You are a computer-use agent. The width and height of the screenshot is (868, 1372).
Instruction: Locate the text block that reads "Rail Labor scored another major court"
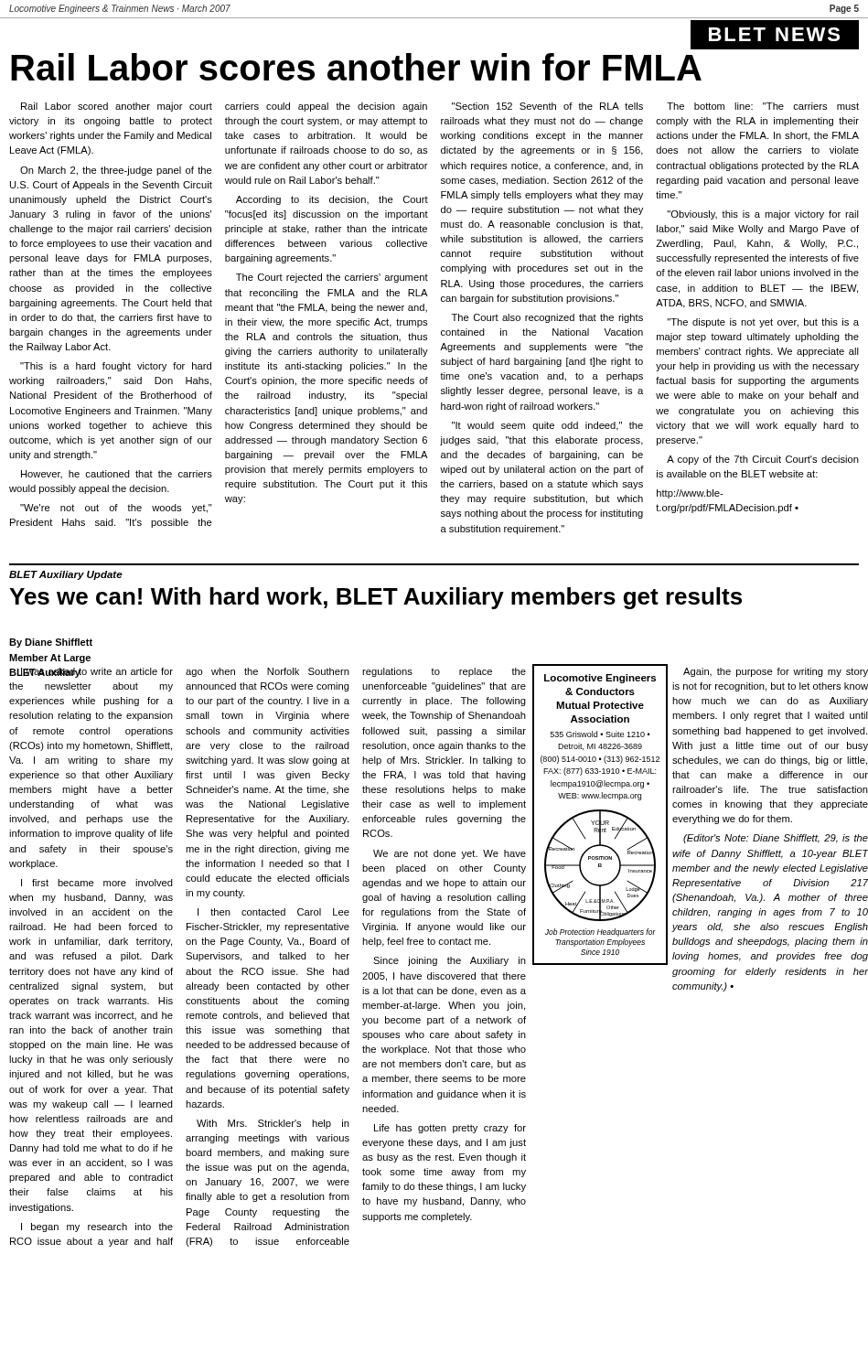point(434,317)
